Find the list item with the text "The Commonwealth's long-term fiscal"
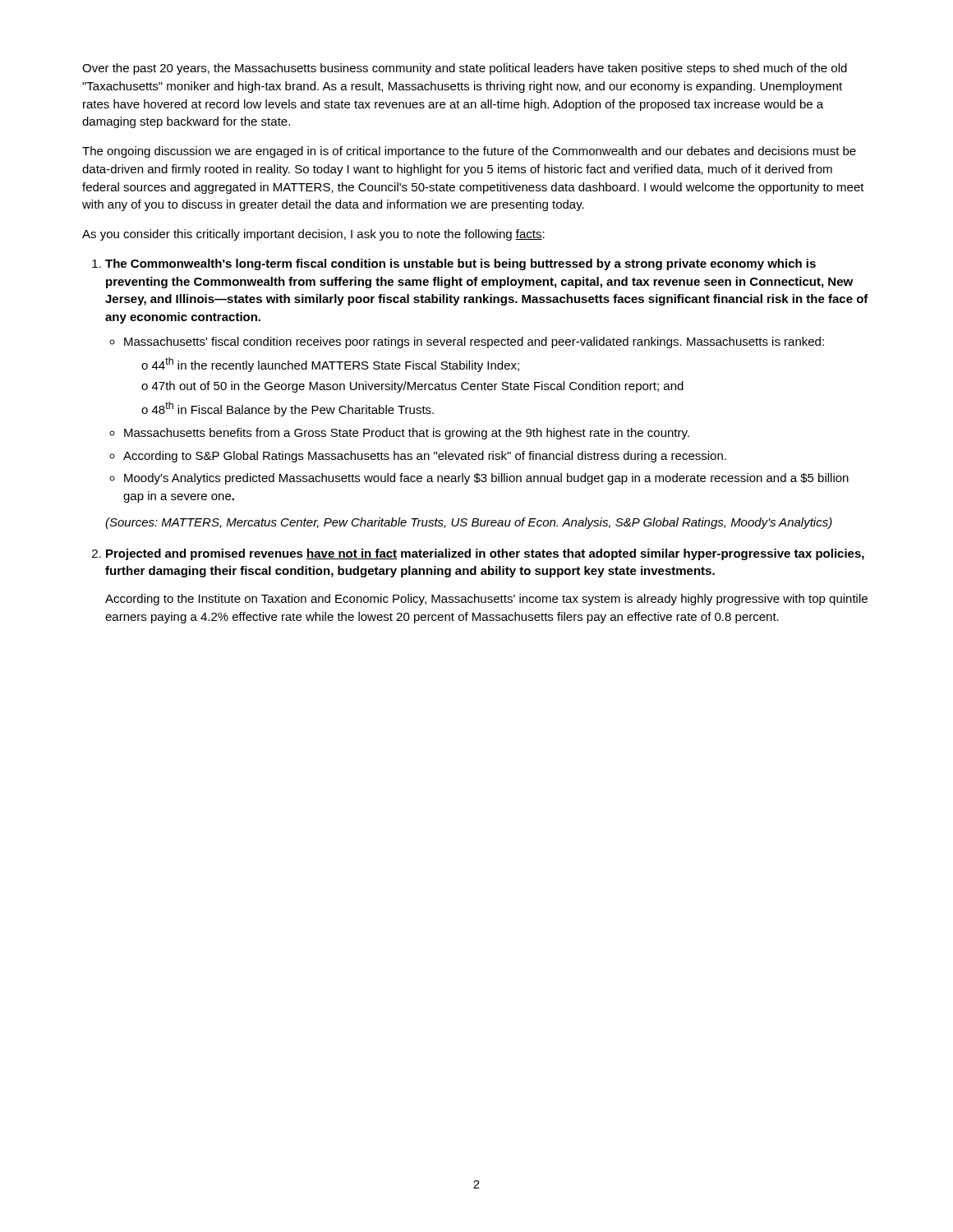Viewport: 953px width, 1232px height. pos(488,394)
